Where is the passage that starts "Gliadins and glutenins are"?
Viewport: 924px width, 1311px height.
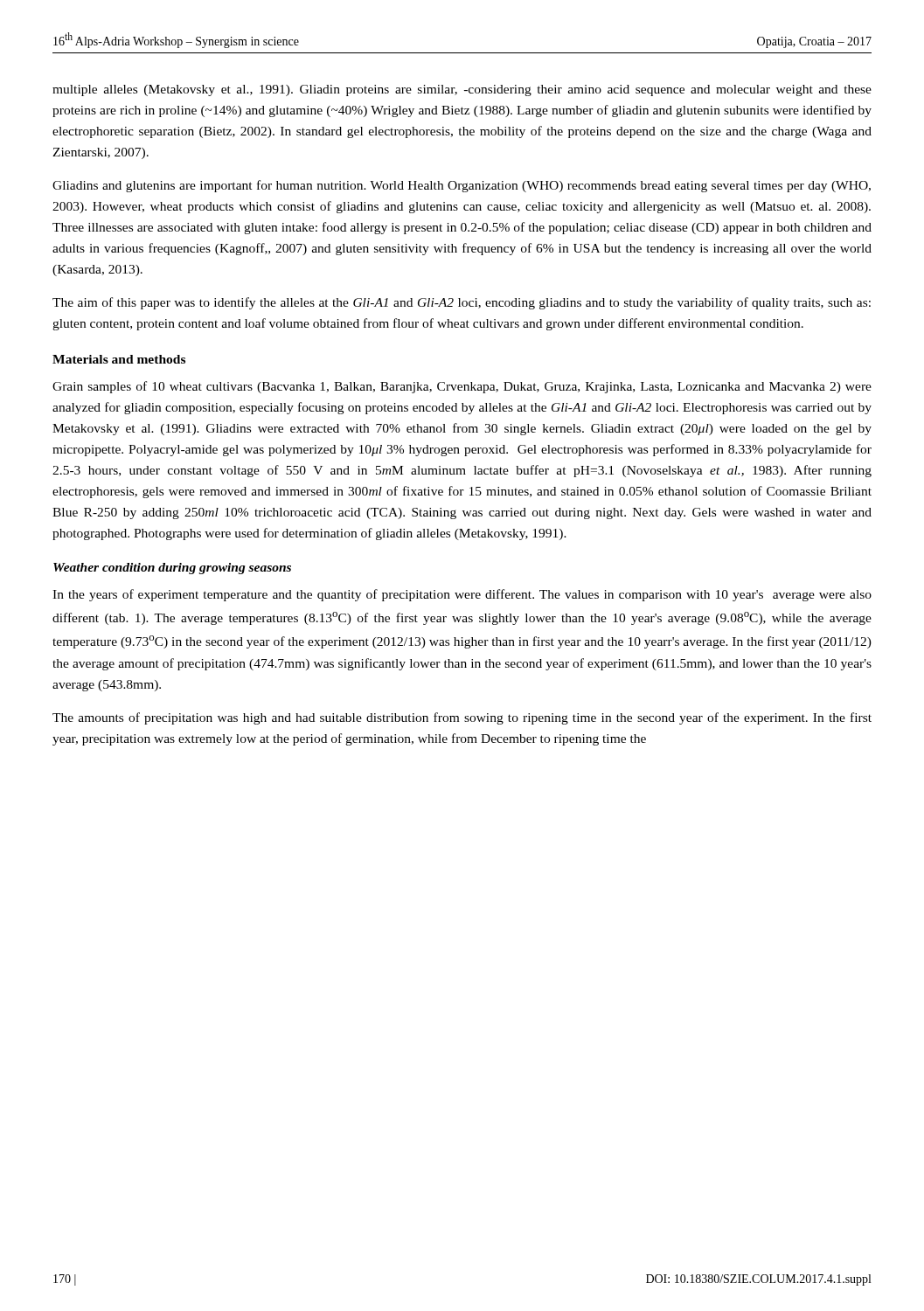point(462,227)
